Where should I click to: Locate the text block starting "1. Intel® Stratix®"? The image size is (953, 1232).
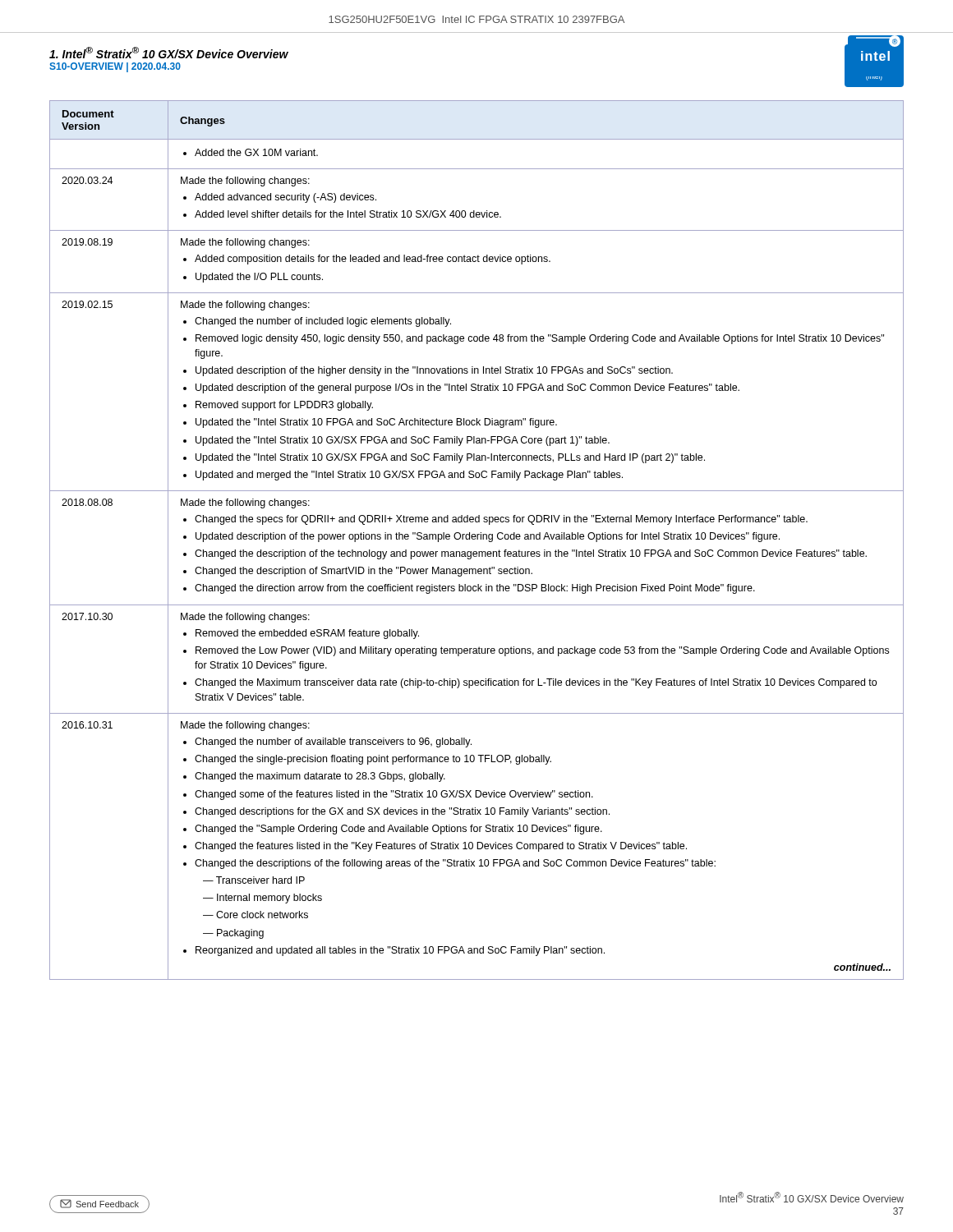click(169, 58)
